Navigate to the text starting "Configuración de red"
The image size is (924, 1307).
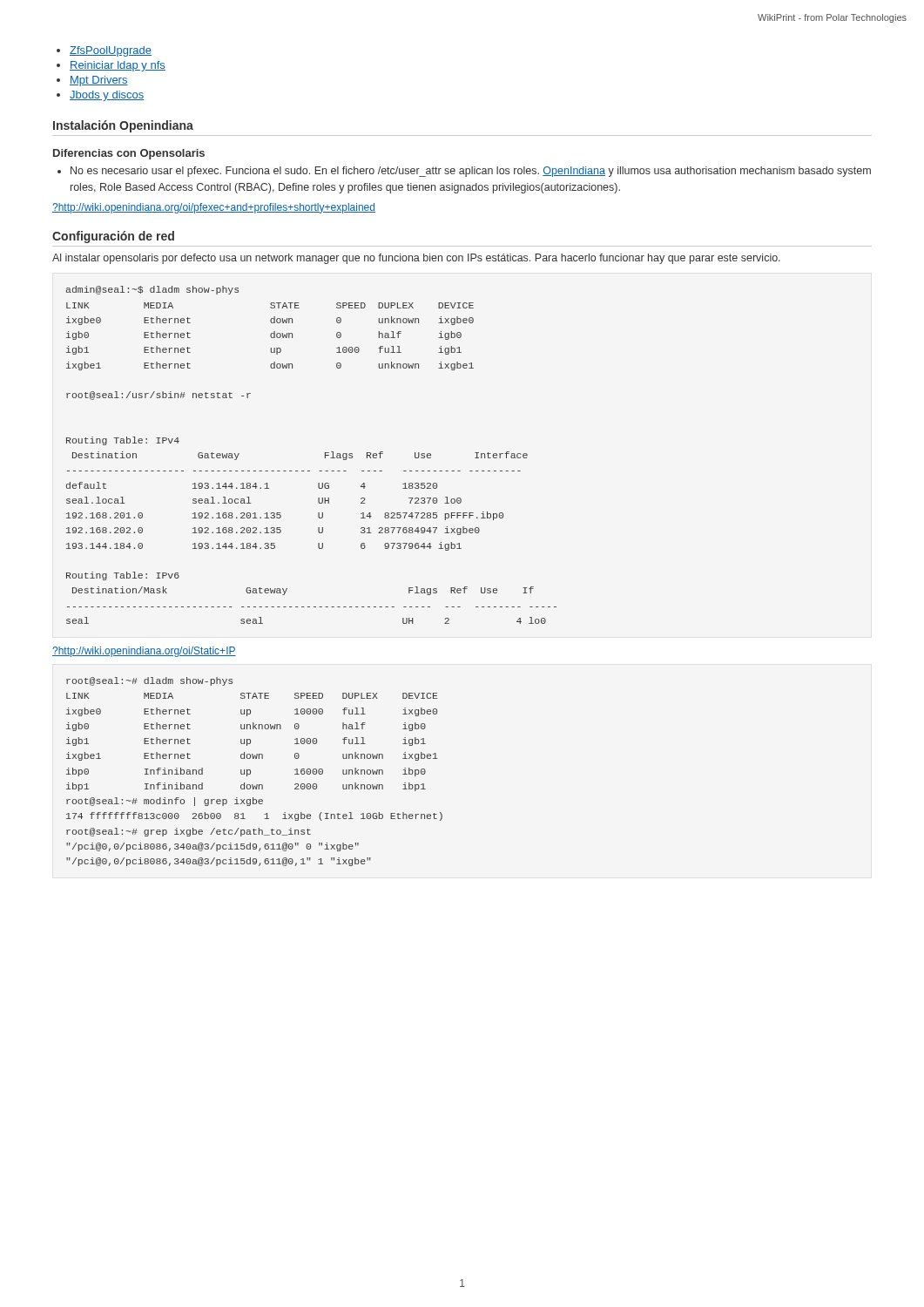tap(114, 236)
